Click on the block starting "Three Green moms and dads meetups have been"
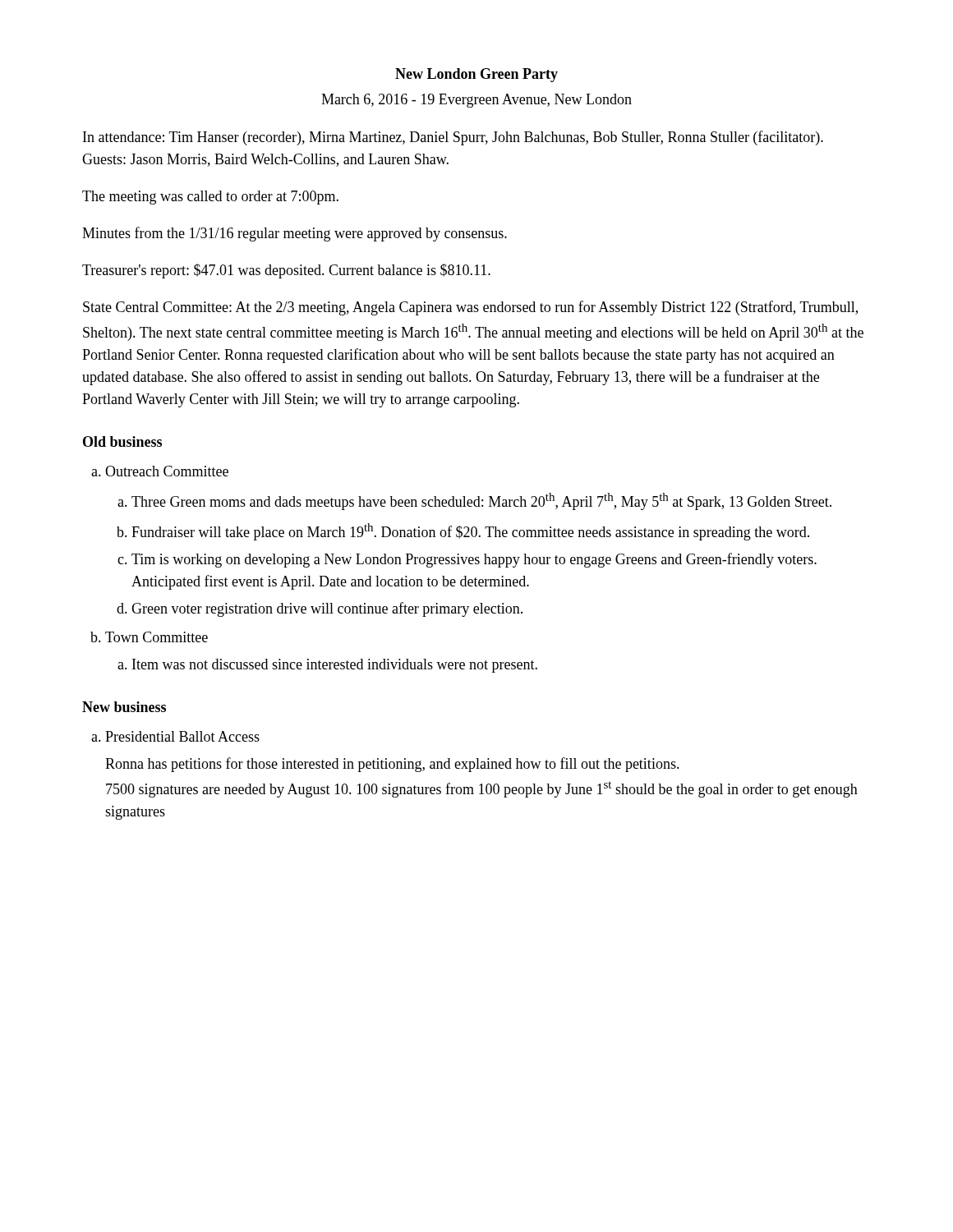Screen dimensions: 1232x953 482,500
